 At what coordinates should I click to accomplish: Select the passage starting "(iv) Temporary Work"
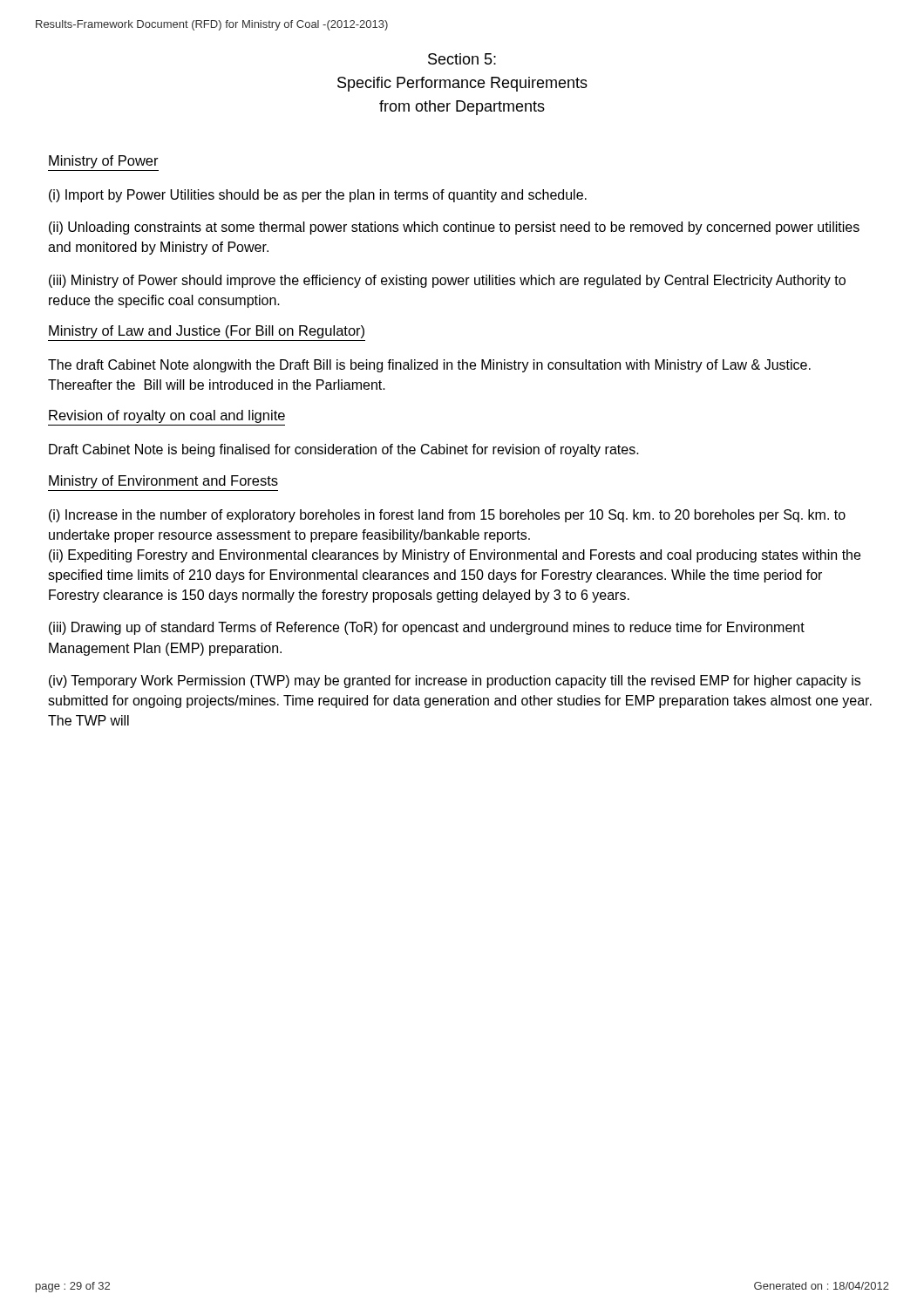click(460, 701)
